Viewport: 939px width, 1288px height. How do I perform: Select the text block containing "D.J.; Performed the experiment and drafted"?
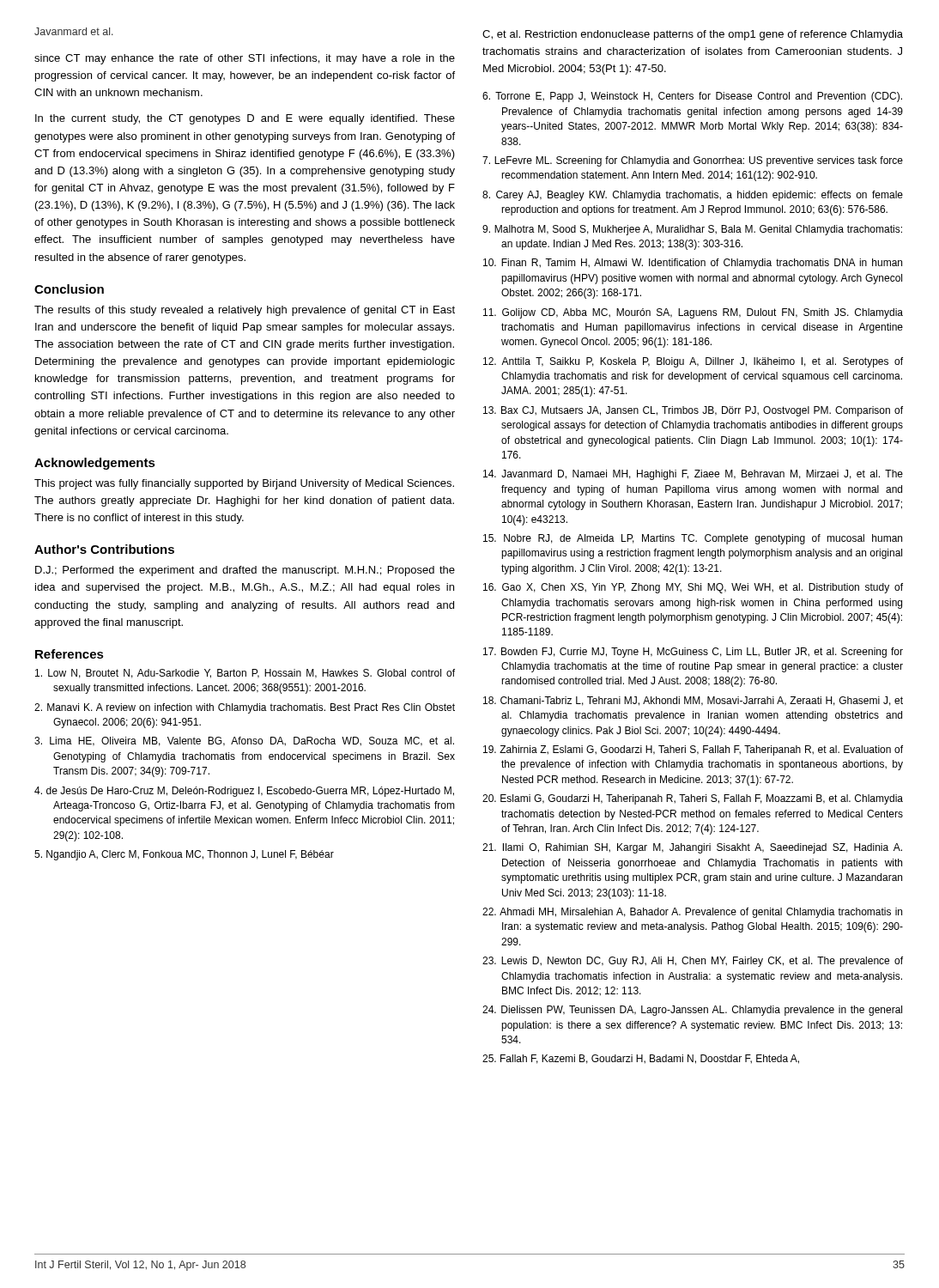pos(245,596)
